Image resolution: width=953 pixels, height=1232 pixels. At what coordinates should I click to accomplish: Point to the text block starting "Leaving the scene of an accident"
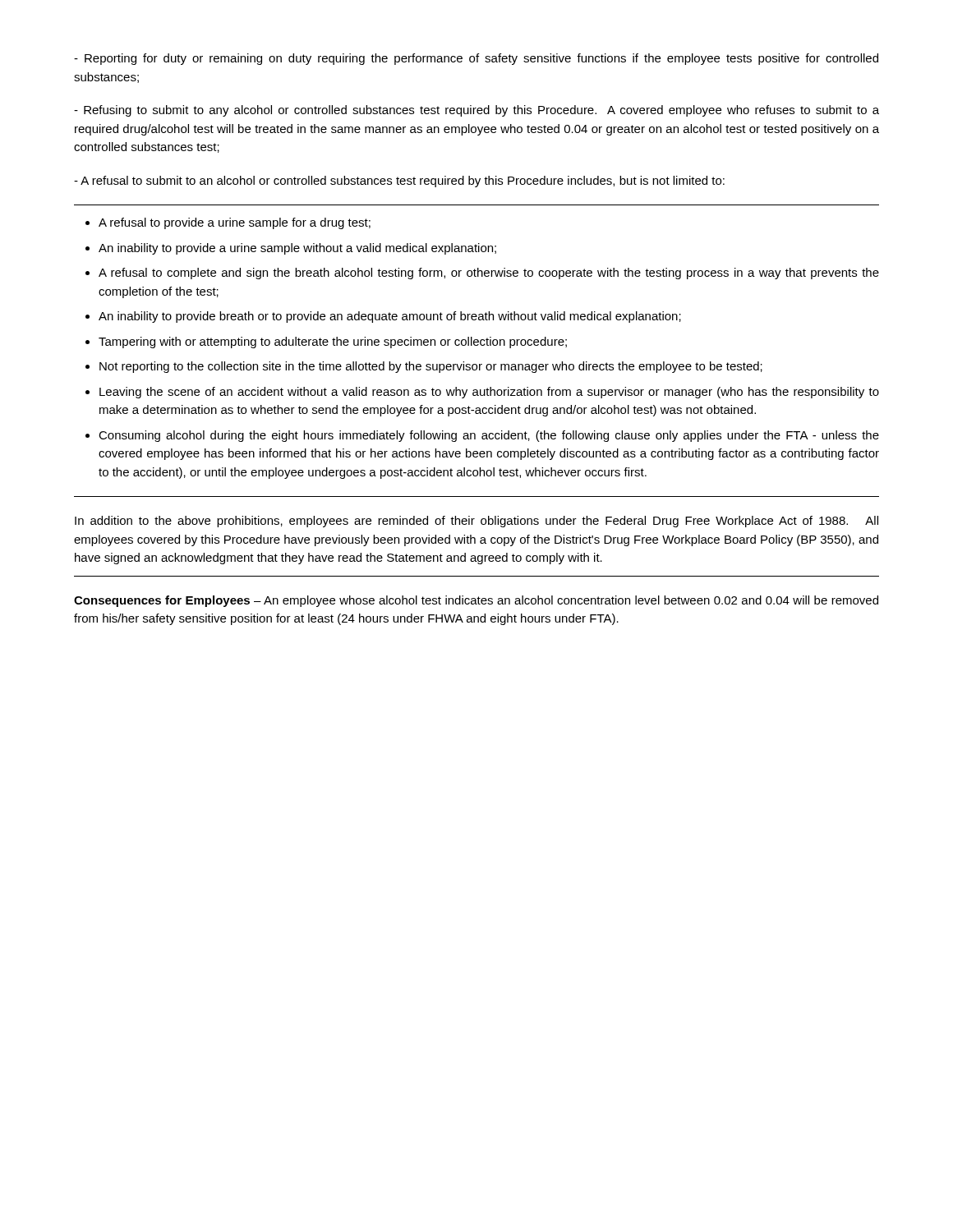[x=489, y=400]
